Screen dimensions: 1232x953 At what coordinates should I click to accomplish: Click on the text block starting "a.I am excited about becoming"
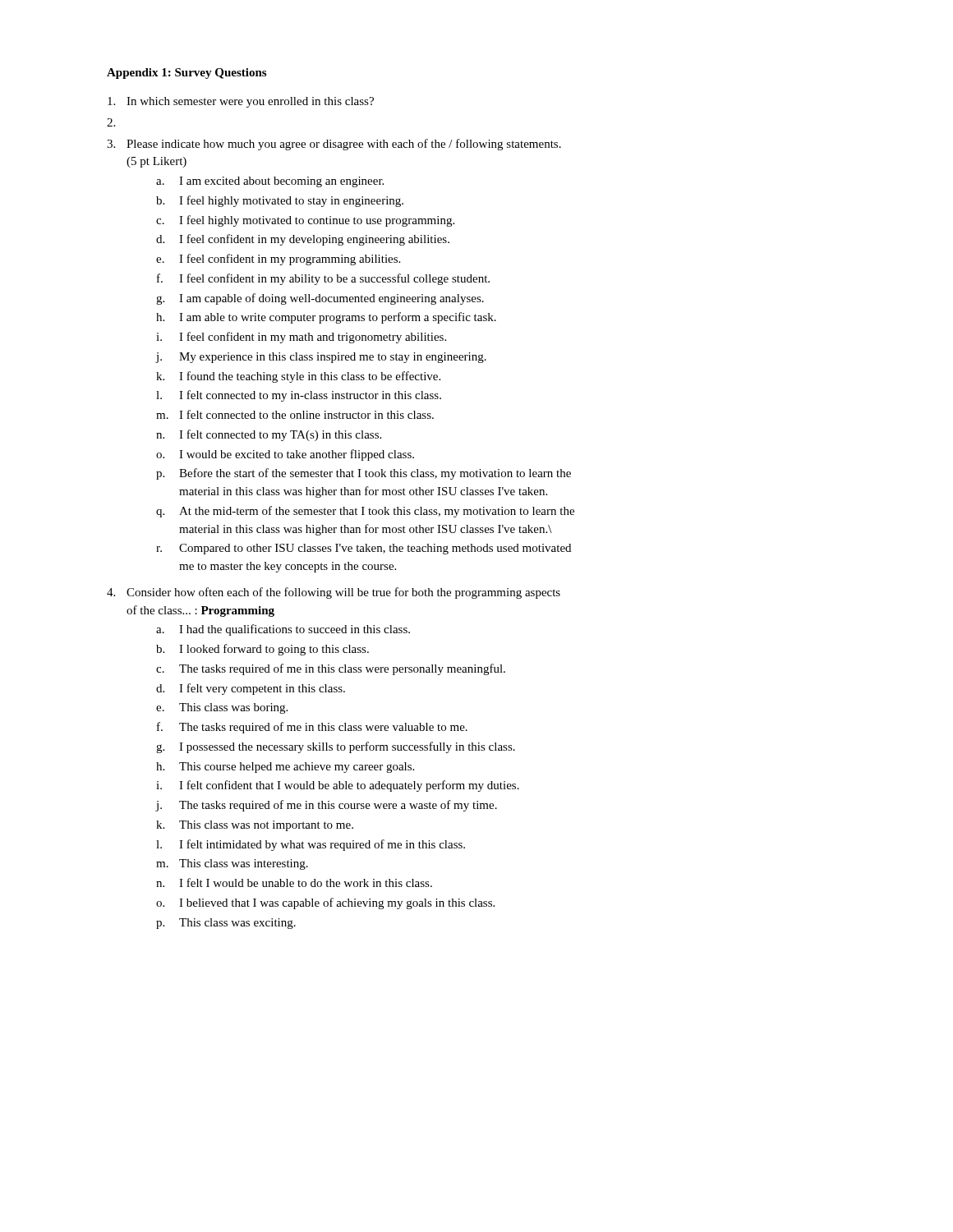[x=270, y=181]
